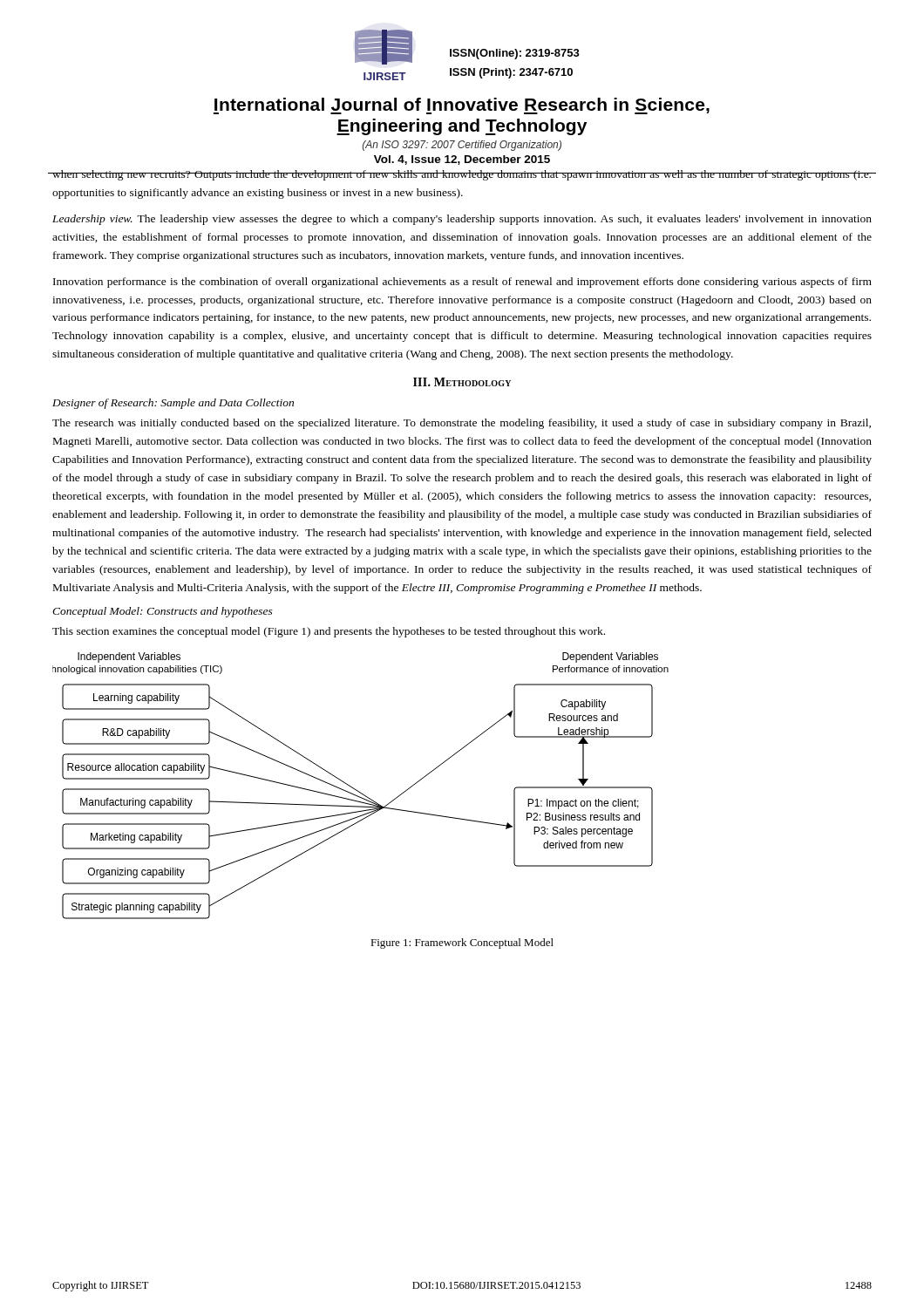Find the block on this page that starts "(An ISO 3297: 2007 Certified"
This screenshot has height=1308, width=924.
point(462,145)
